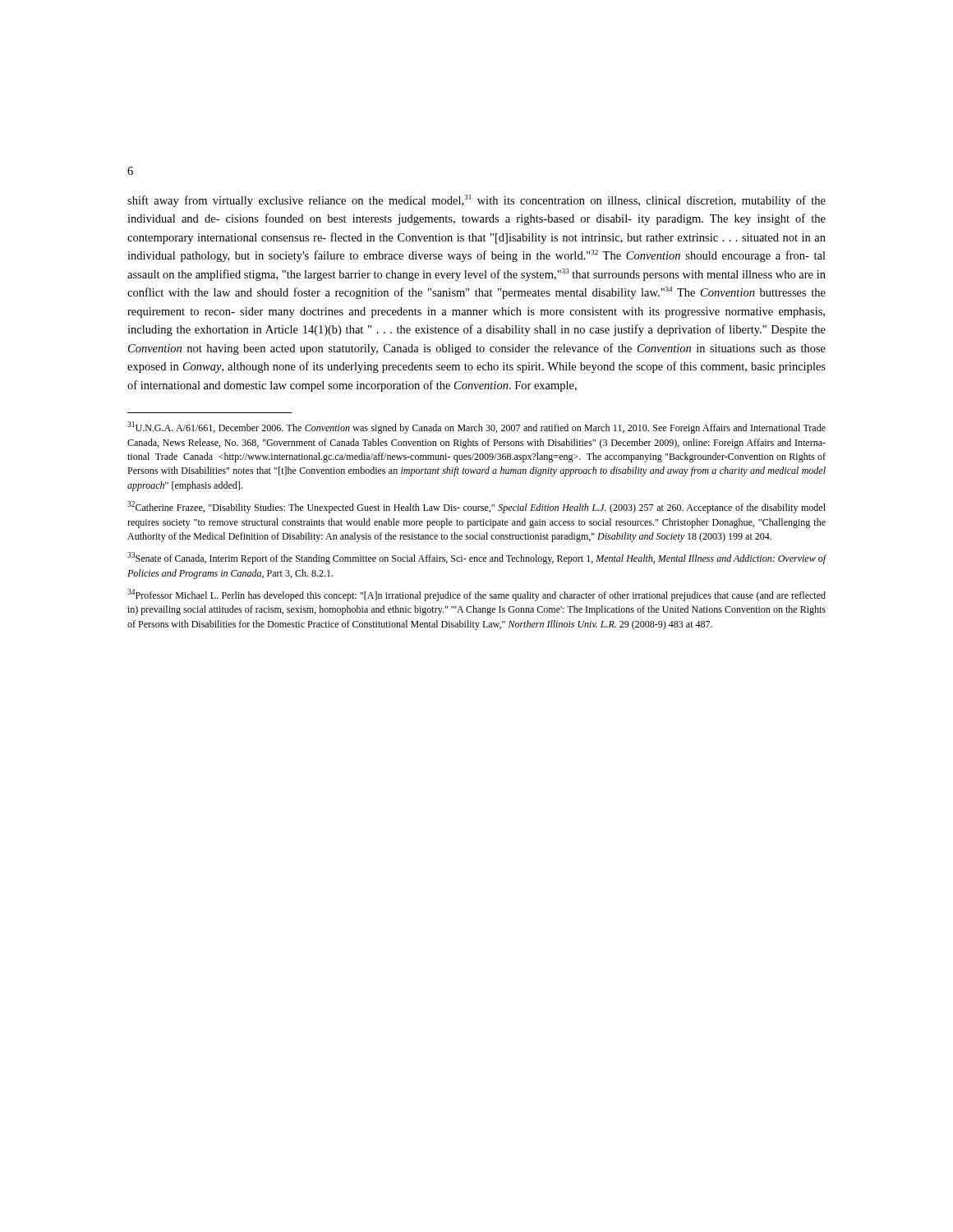Find the text block starting "33Senate of Canada, Interim Report of"
Screen dimensions: 1232x953
pyautogui.click(x=476, y=565)
